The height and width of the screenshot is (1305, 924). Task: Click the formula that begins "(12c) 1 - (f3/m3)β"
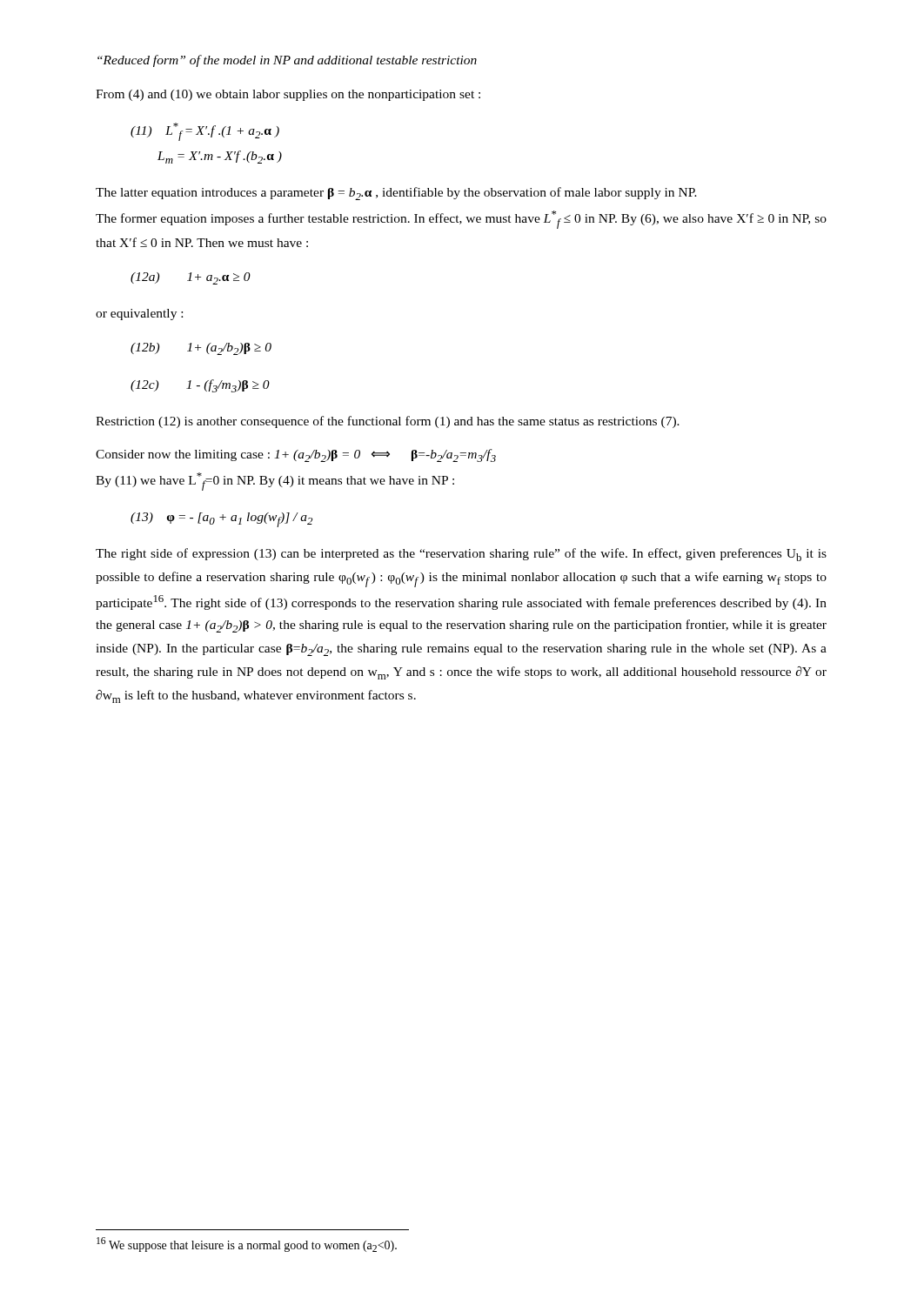pos(200,386)
